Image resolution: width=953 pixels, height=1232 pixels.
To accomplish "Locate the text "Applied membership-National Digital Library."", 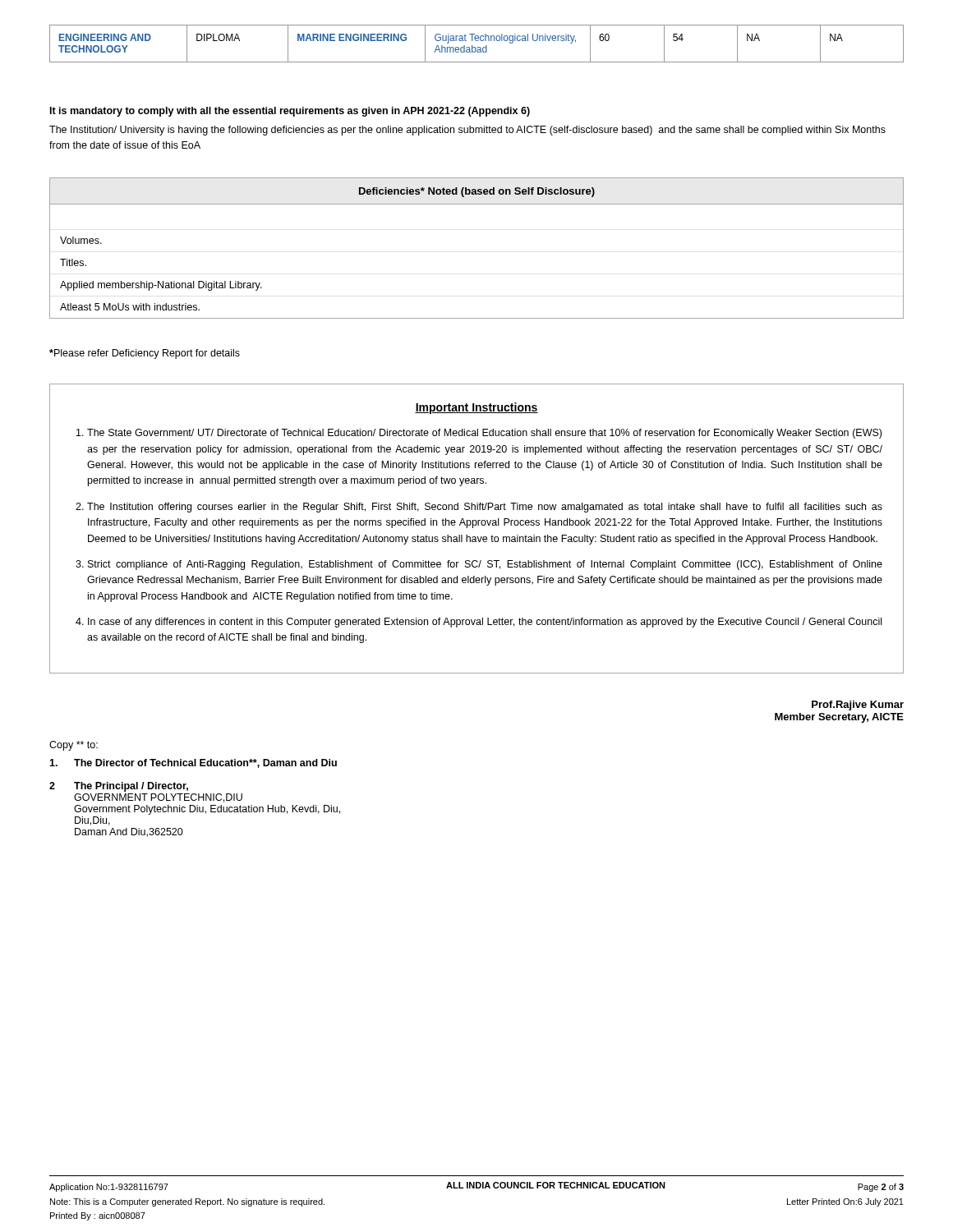I will pos(161,285).
